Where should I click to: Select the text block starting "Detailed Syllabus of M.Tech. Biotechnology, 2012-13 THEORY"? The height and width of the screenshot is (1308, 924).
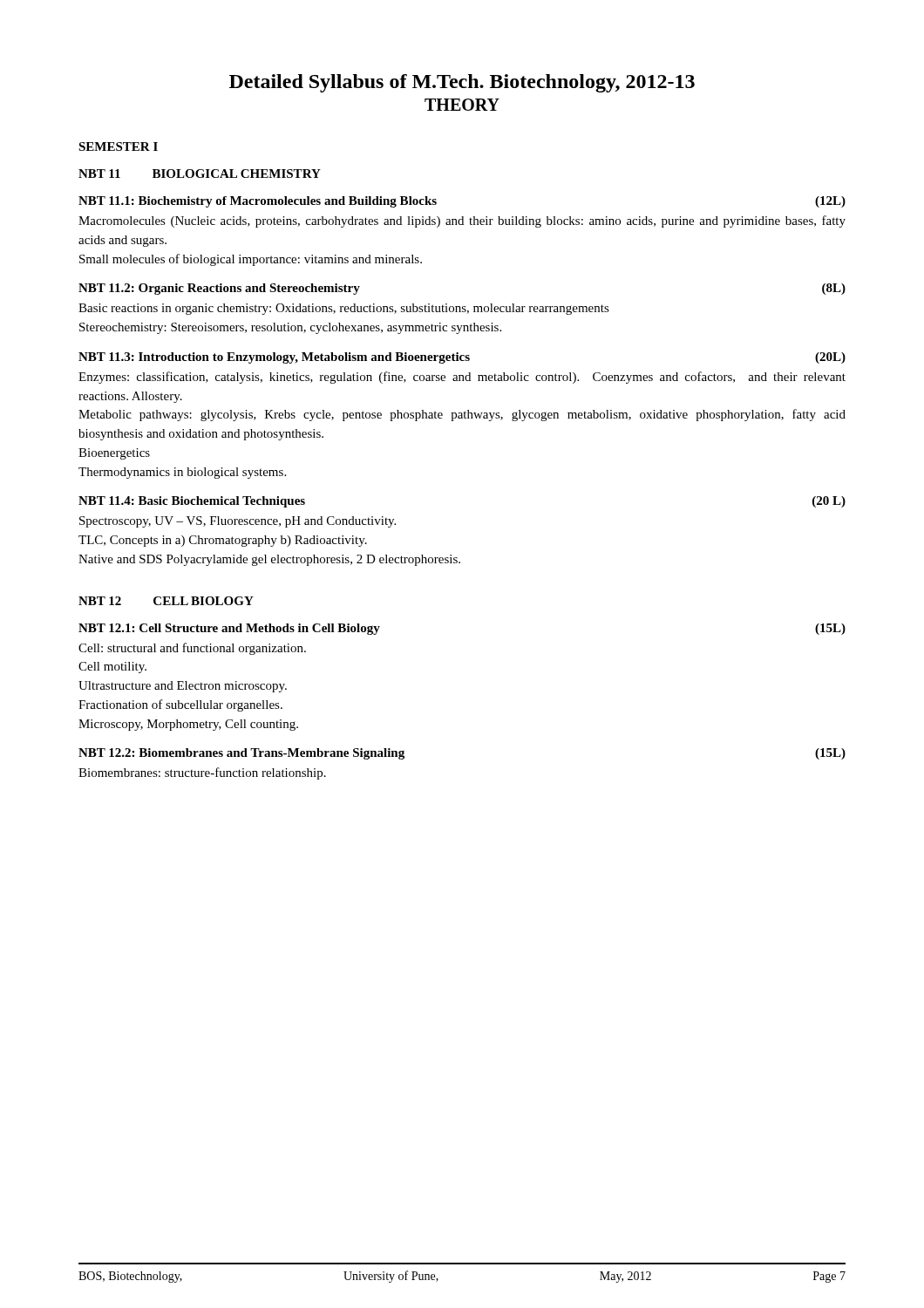tap(462, 92)
